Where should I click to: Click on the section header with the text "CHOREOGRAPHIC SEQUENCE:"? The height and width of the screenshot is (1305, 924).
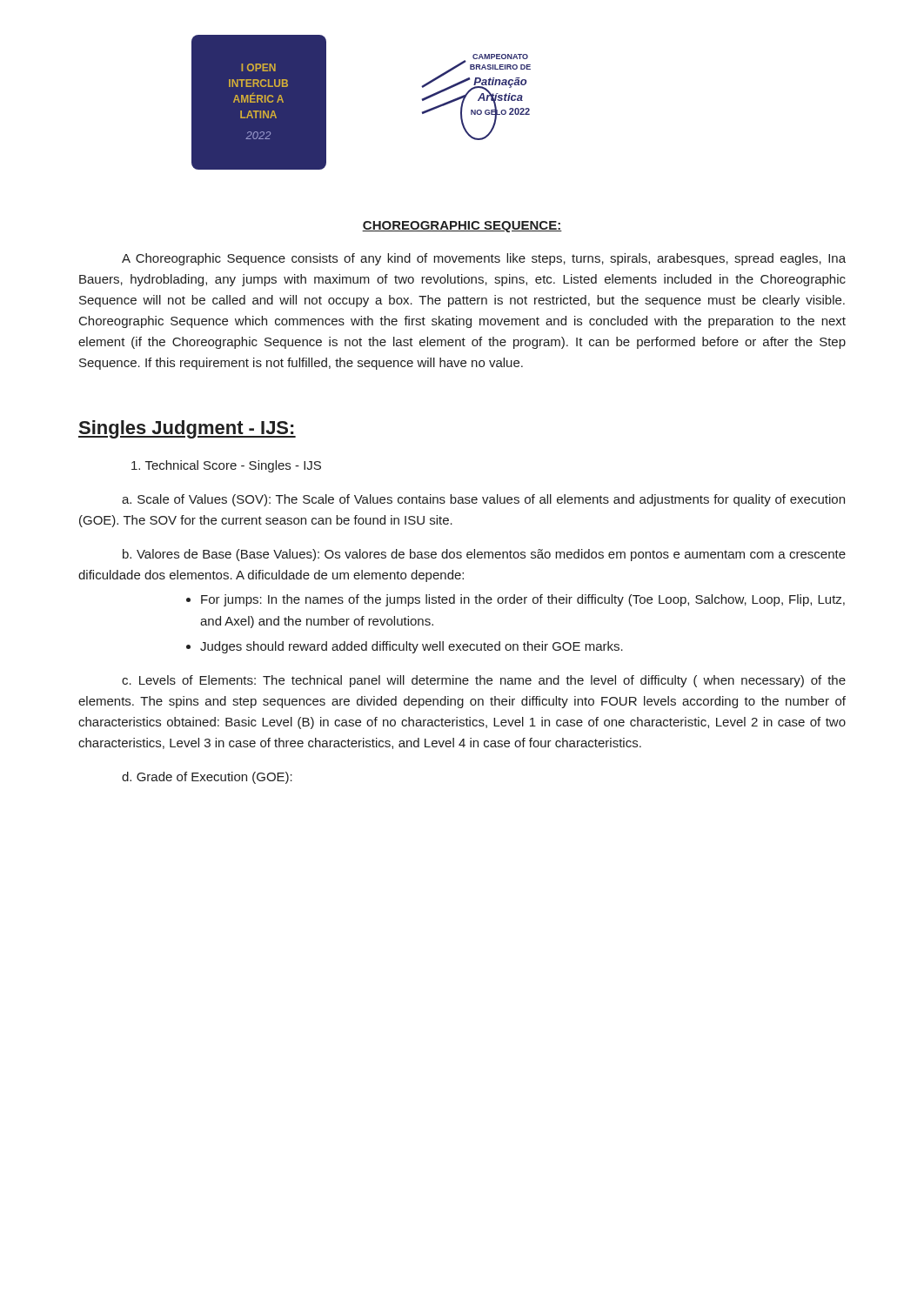tap(462, 225)
